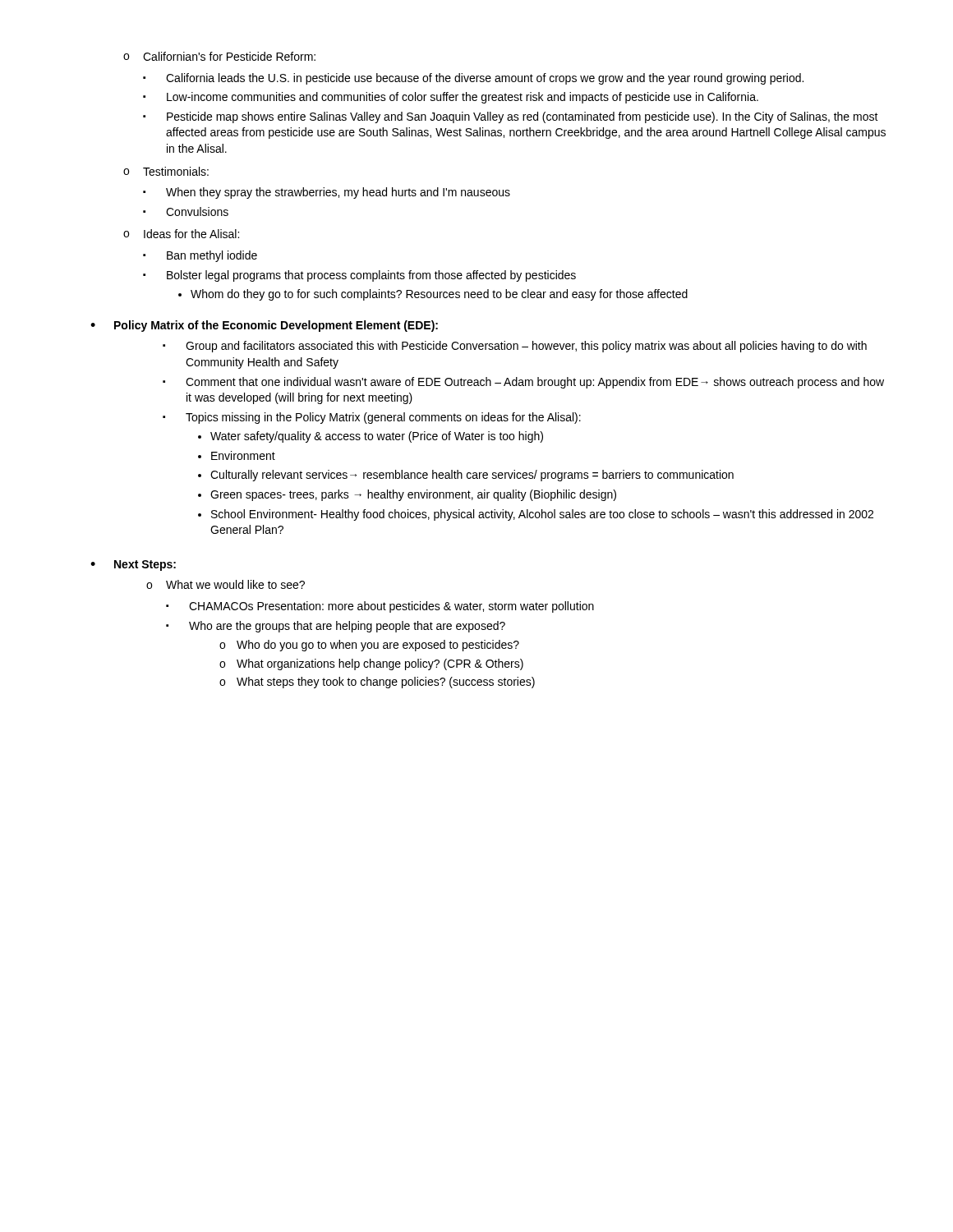
Task: Locate the block of text that opens with "Water safety/quality & access"
Action: point(377,436)
